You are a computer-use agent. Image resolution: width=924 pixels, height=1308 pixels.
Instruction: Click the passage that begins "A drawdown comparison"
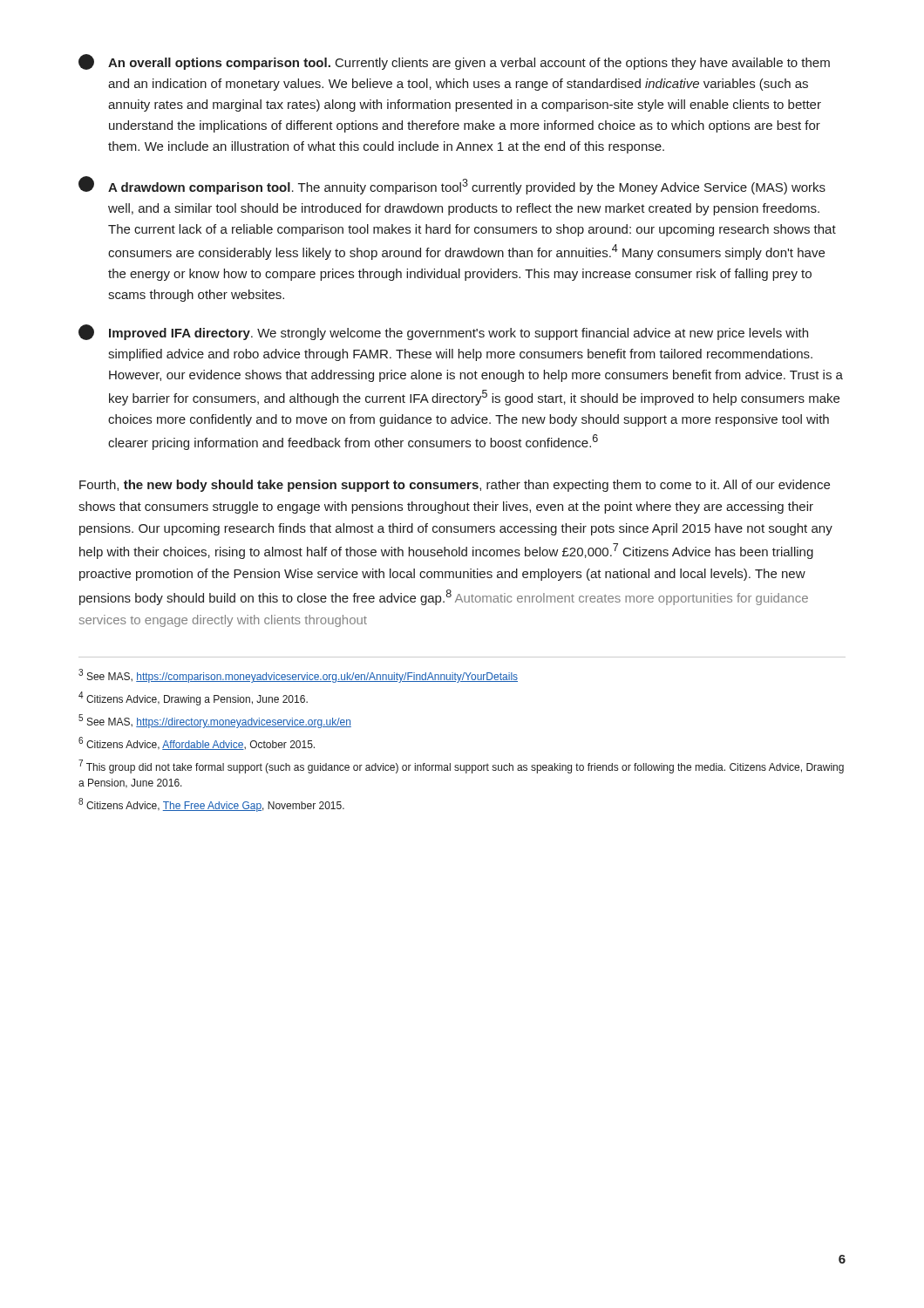click(462, 240)
